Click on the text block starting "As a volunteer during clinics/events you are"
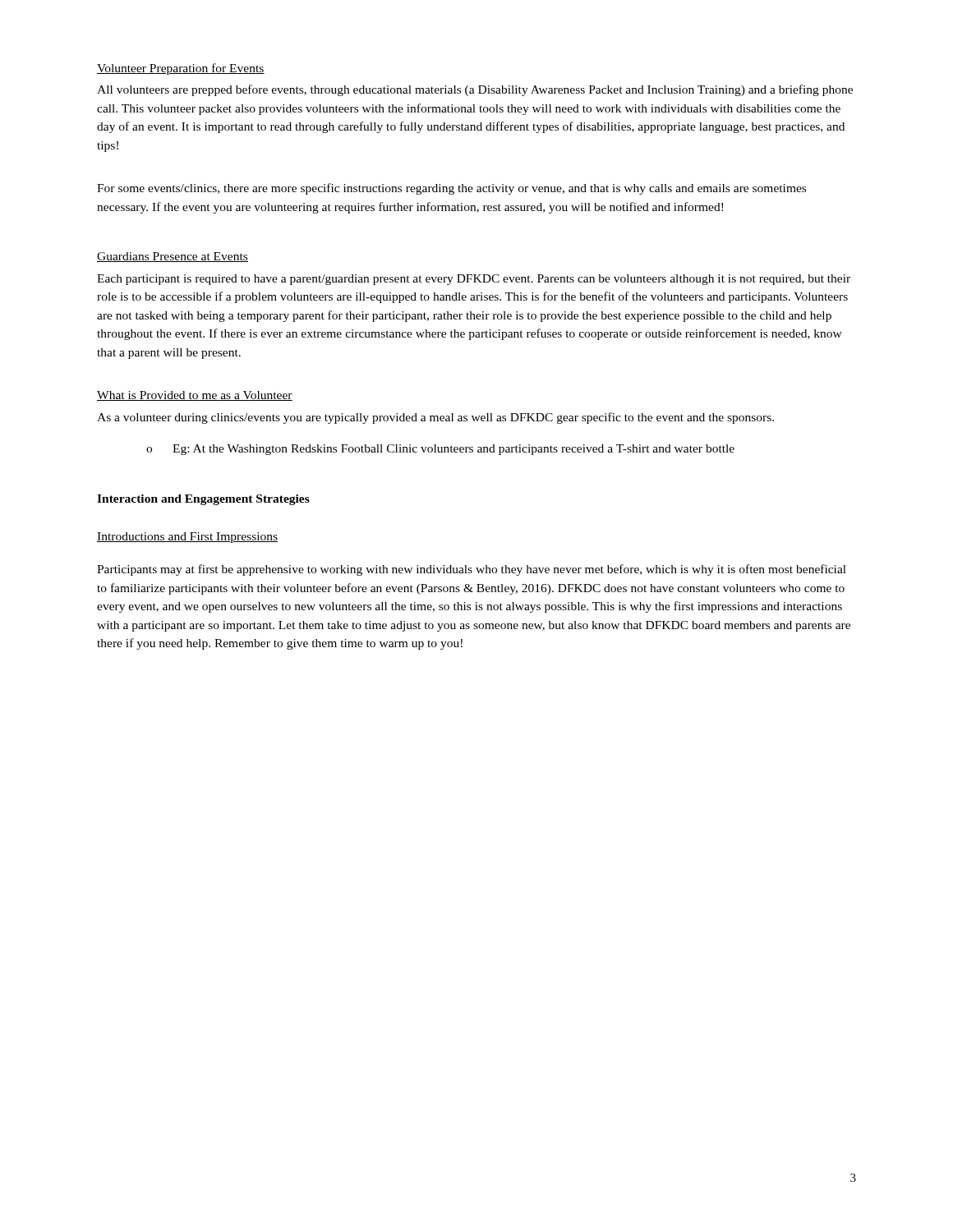 click(436, 416)
